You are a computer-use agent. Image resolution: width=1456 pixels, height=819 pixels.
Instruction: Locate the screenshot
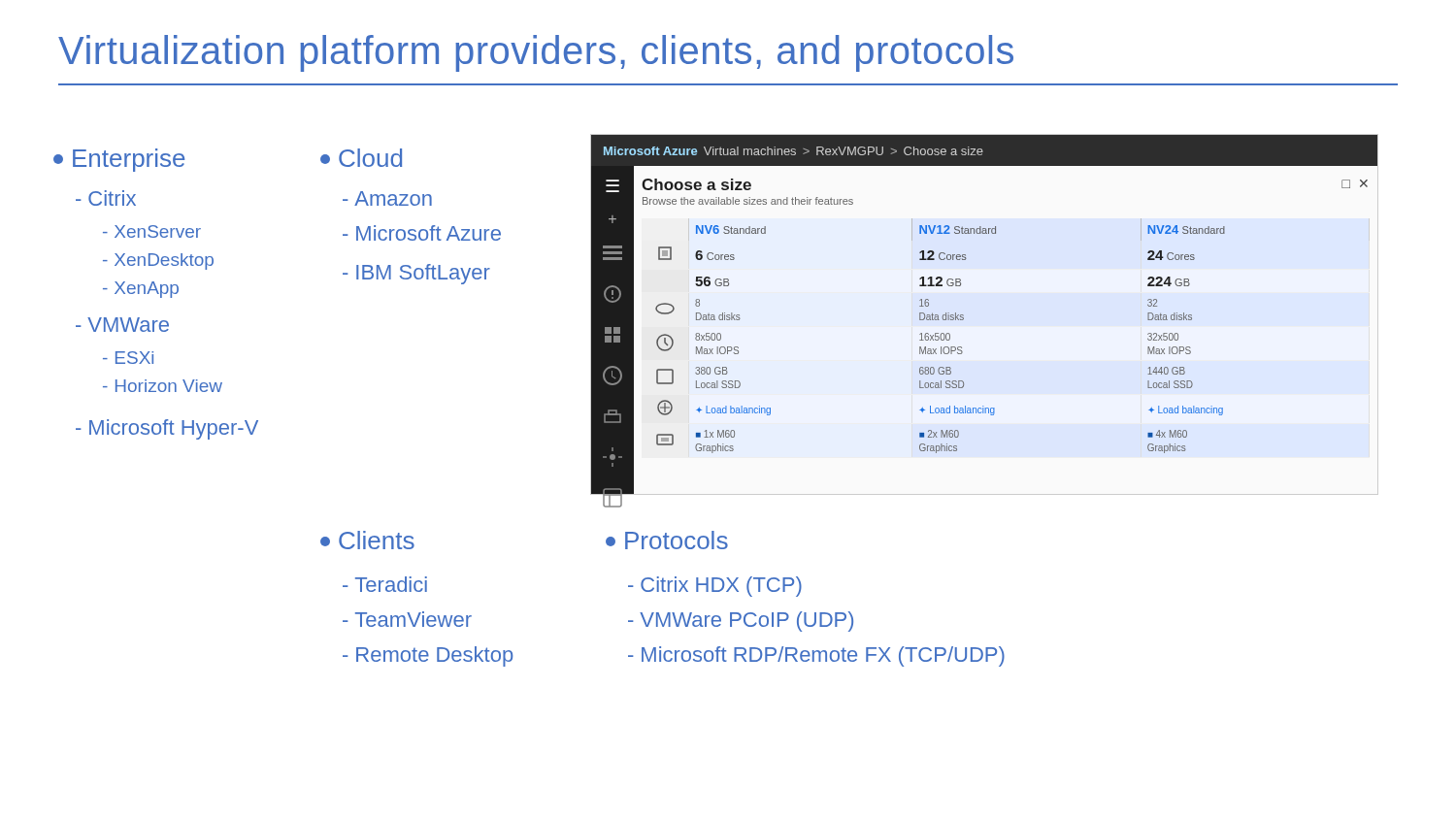pos(993,314)
